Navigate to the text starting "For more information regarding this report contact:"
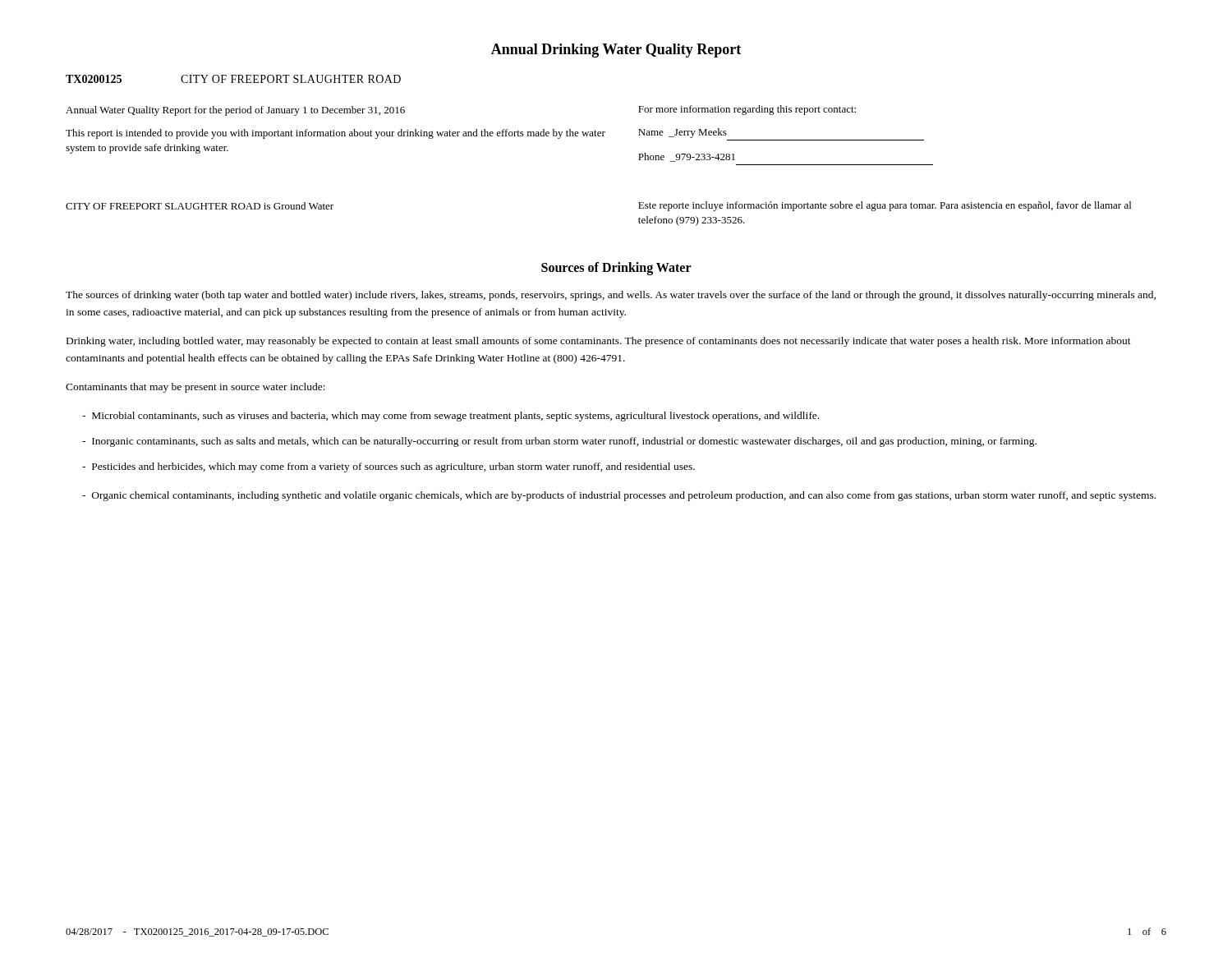1232x953 pixels. (x=747, y=109)
